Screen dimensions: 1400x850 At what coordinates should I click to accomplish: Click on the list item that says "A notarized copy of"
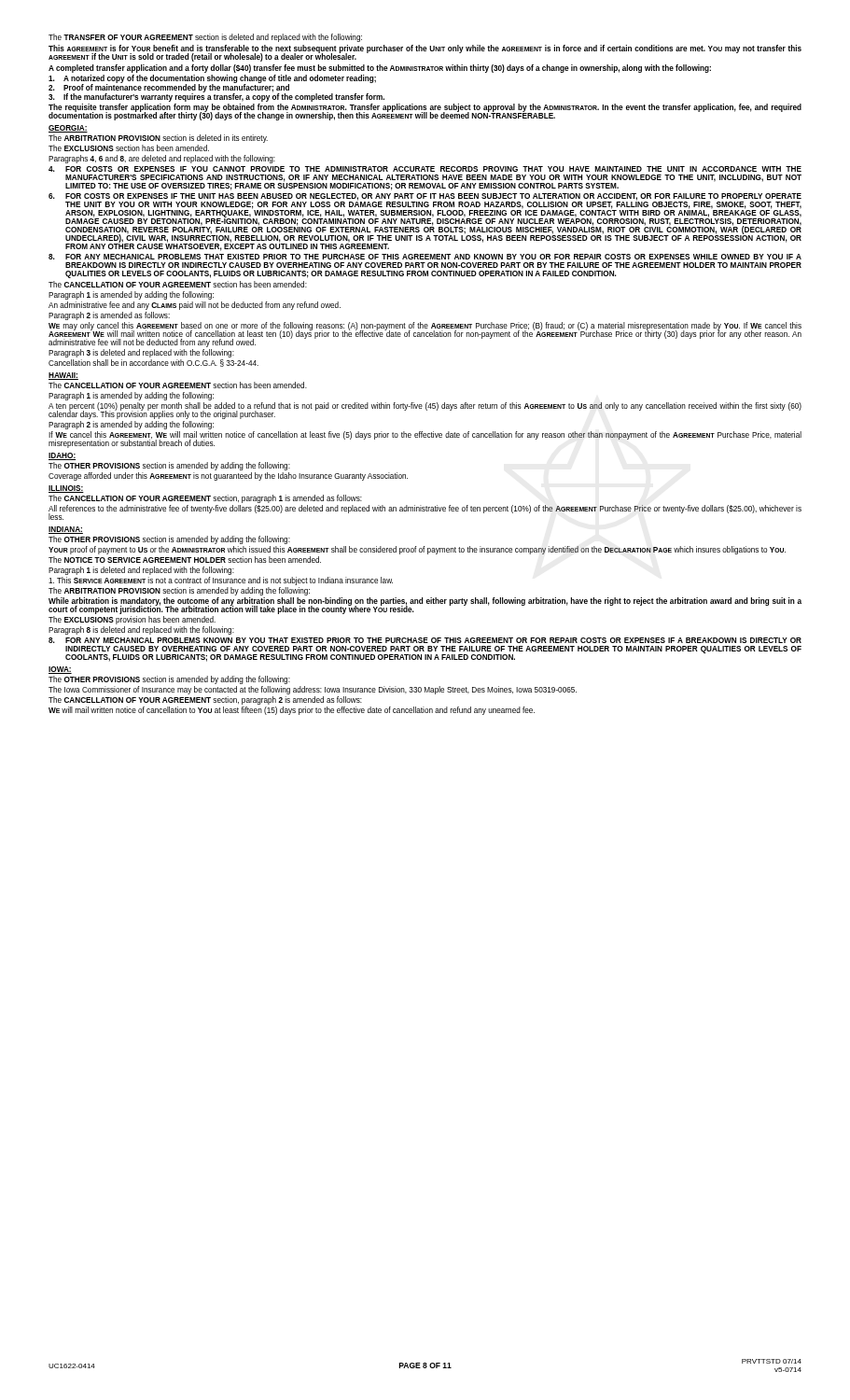click(x=212, y=79)
